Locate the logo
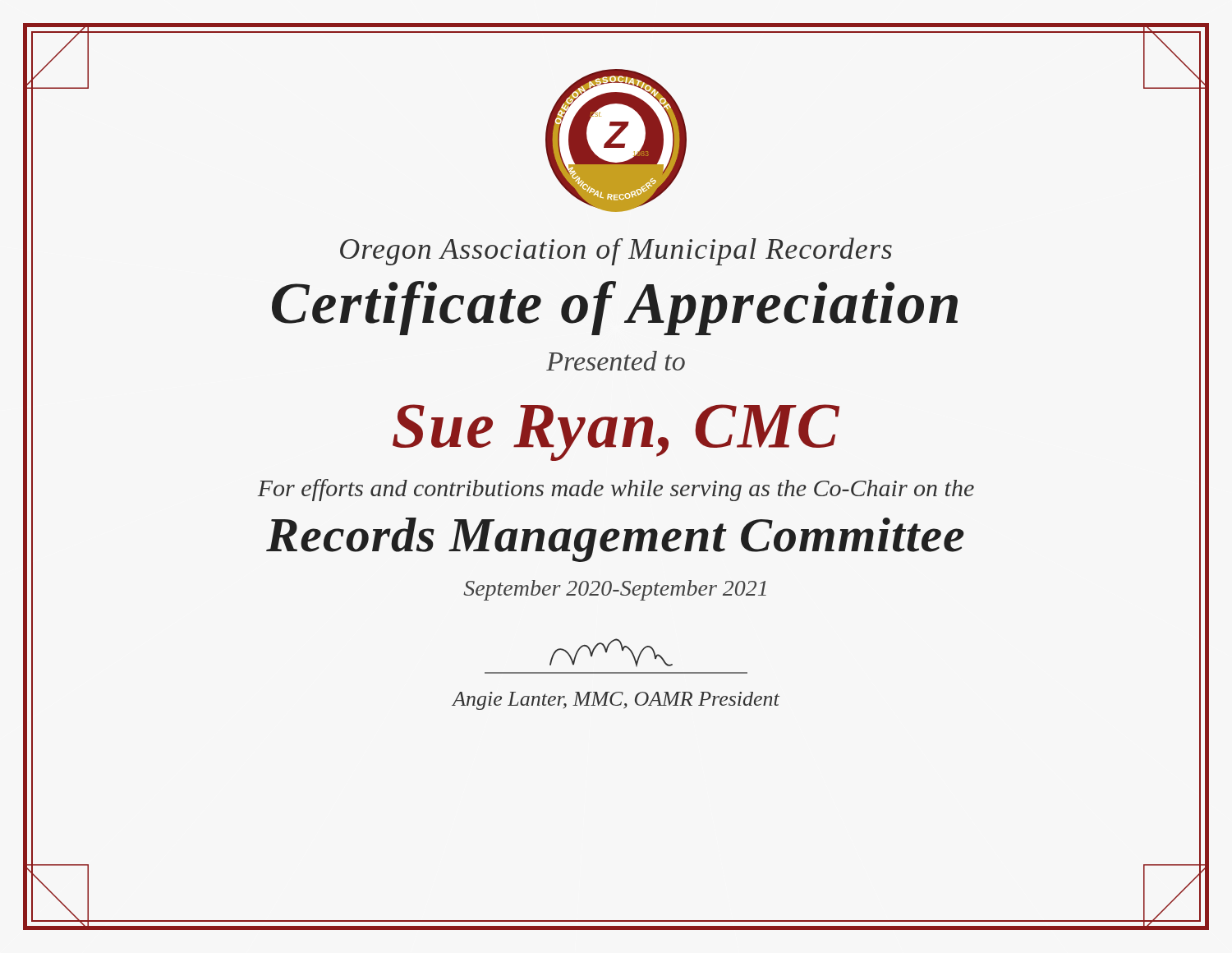Viewport: 1232px width, 953px height. point(616,141)
